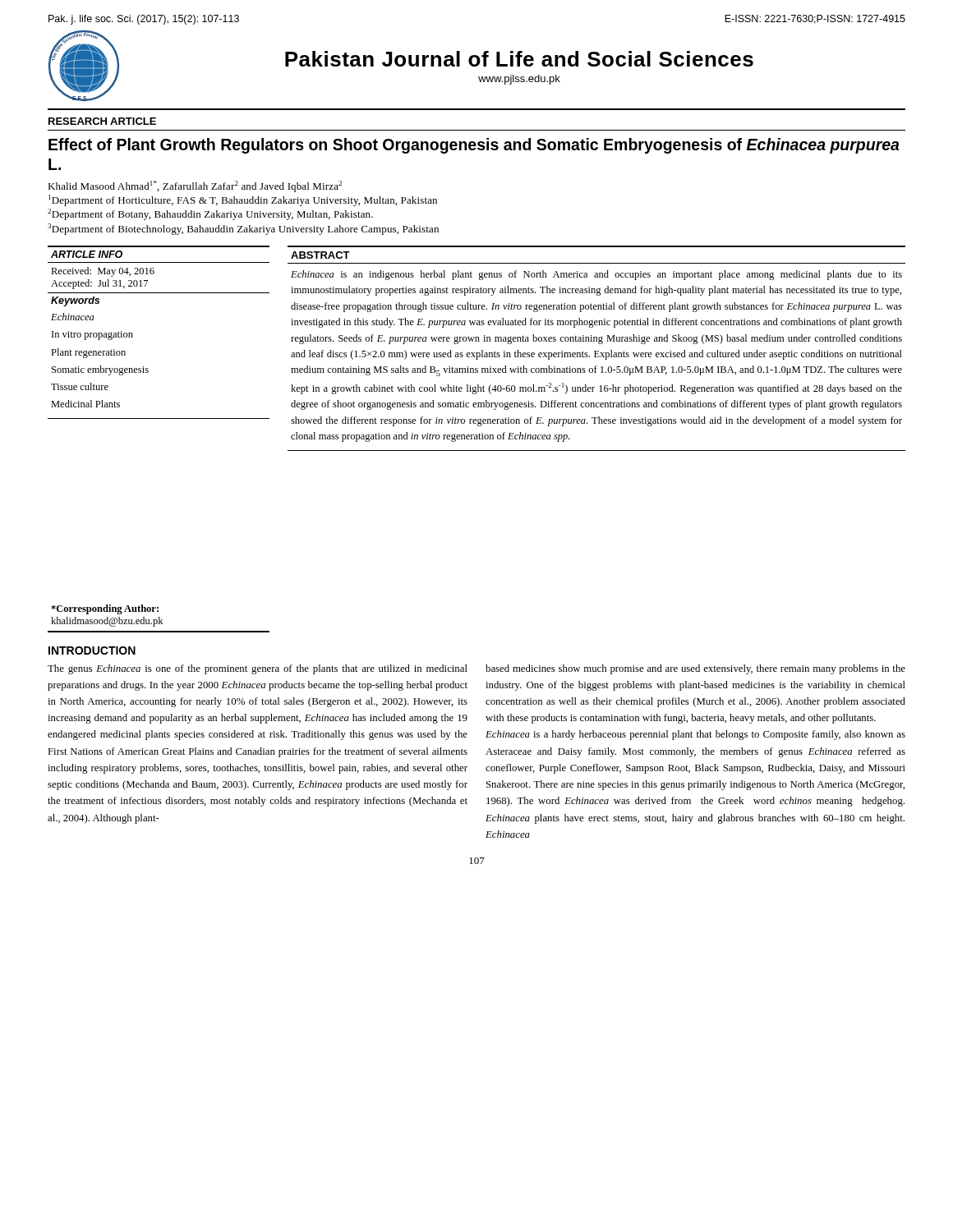The width and height of the screenshot is (953, 1232).
Task: Locate the title that opens with "Effect of Plant"
Action: (x=474, y=155)
